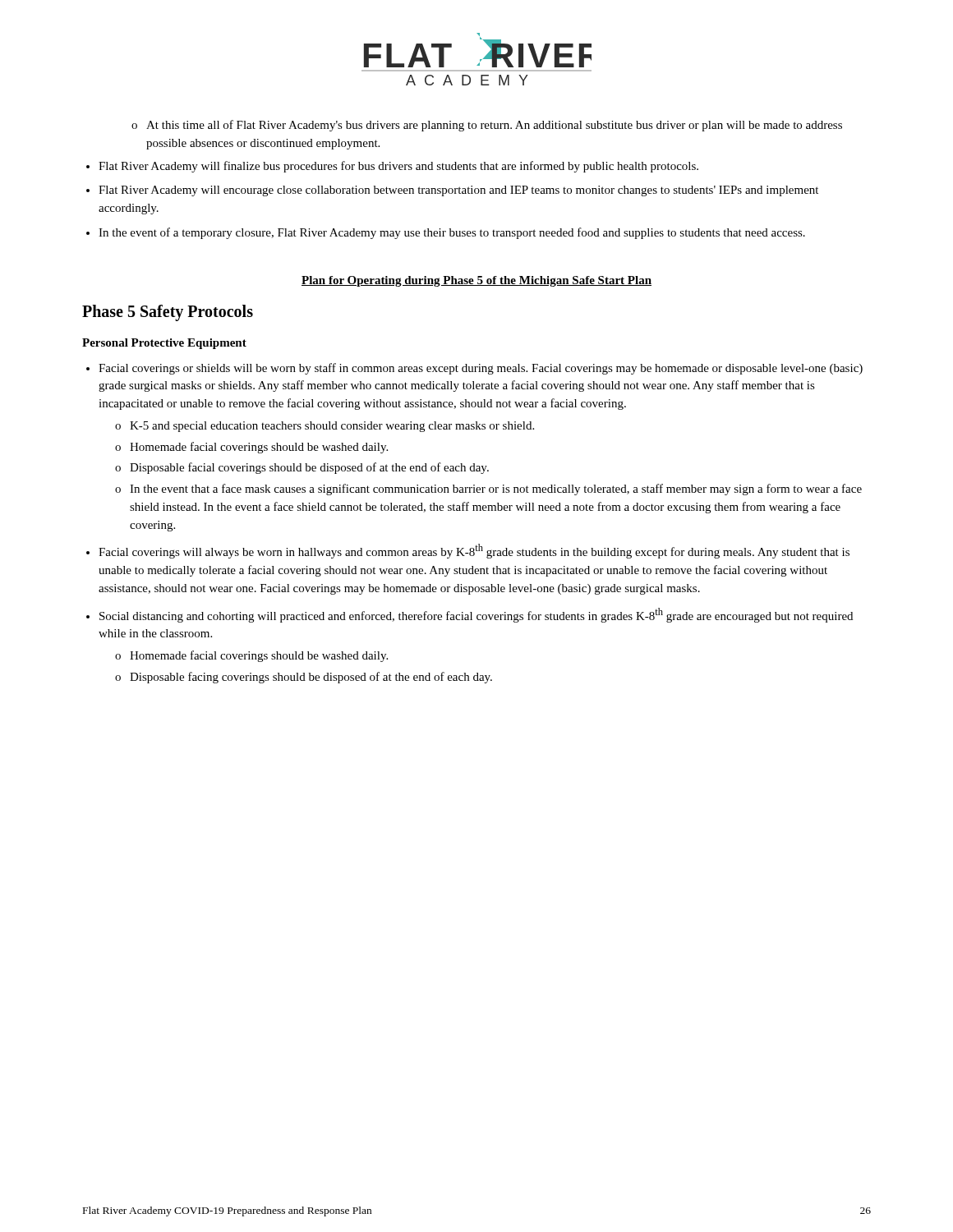Where is the passage that starts "K-5 and special"?
Image resolution: width=953 pixels, height=1232 pixels.
(x=332, y=425)
